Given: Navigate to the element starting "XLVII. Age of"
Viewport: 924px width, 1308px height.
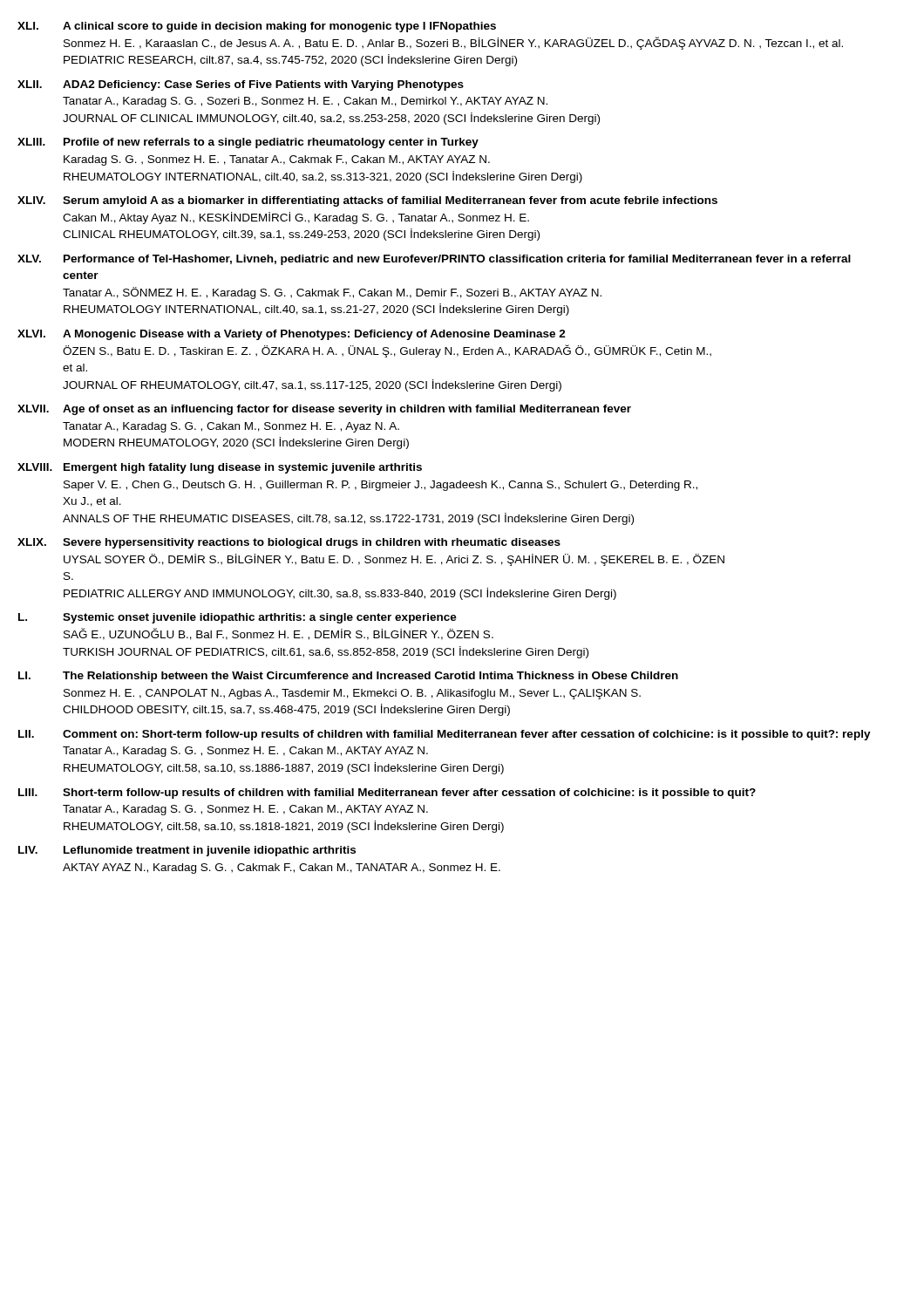Looking at the screenshot, I should click(x=324, y=410).
